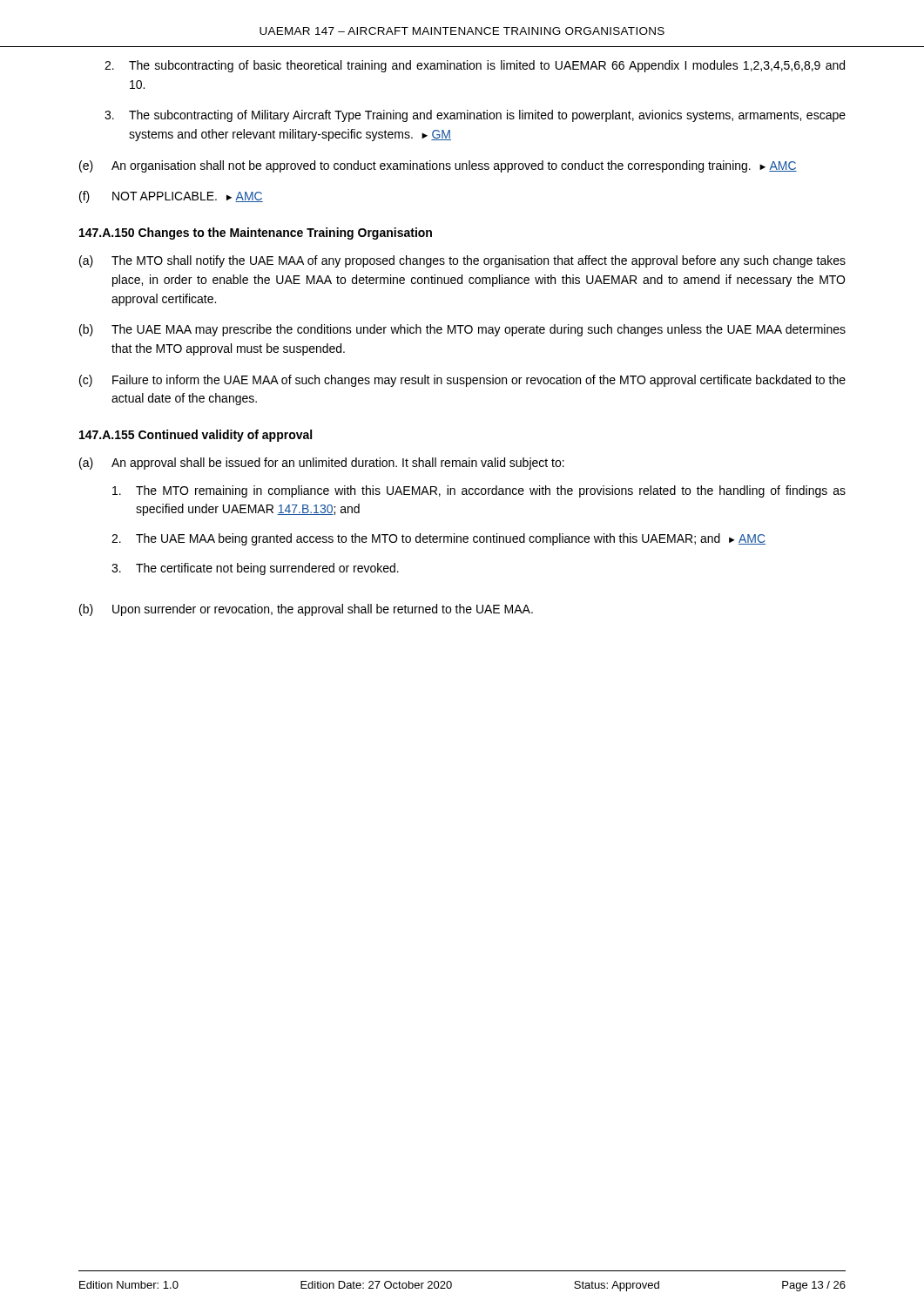Point to the block beginning "(b) Upon surrender or"
The width and height of the screenshot is (924, 1307).
click(x=462, y=610)
